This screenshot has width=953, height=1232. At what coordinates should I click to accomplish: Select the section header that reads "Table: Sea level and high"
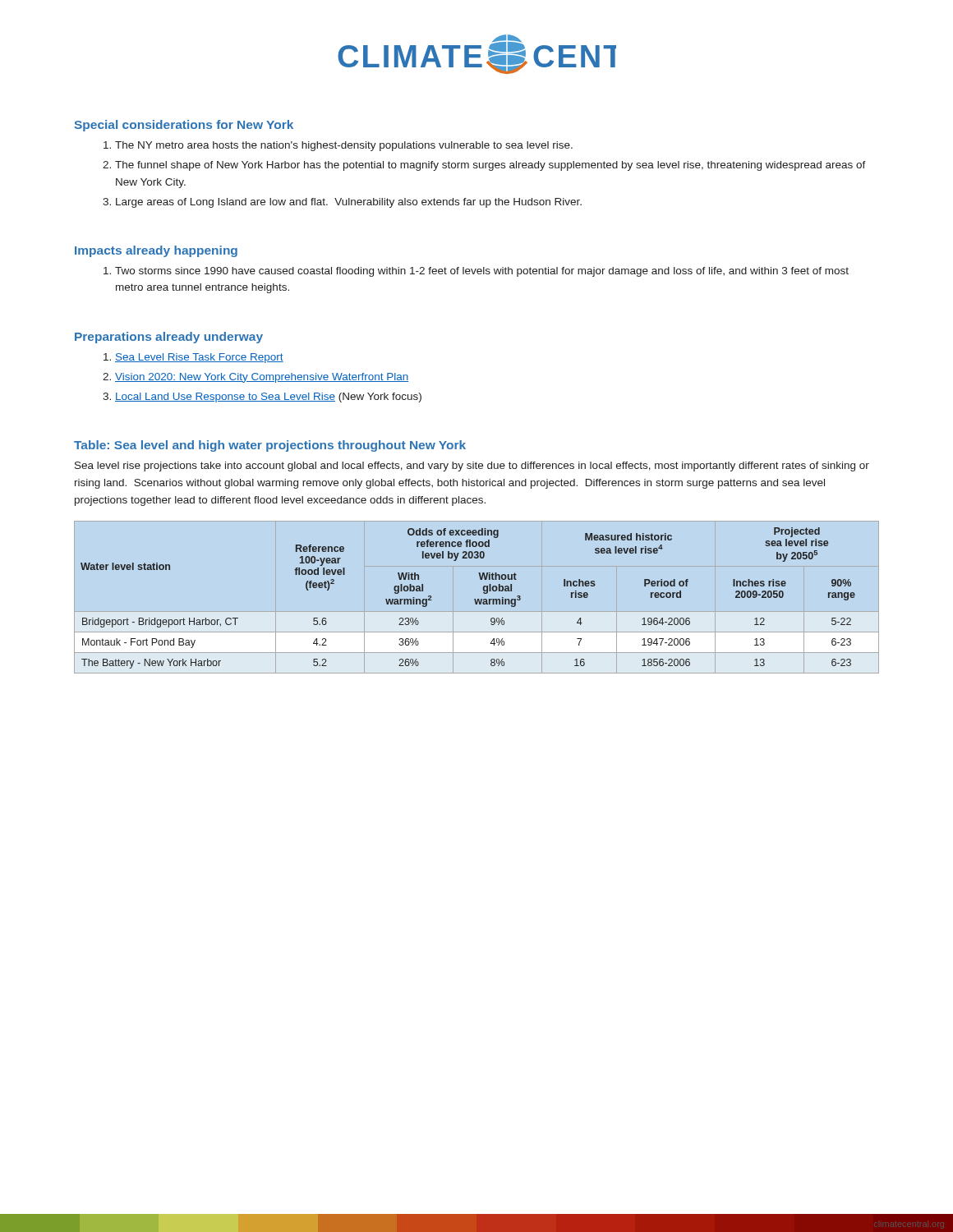point(270,445)
